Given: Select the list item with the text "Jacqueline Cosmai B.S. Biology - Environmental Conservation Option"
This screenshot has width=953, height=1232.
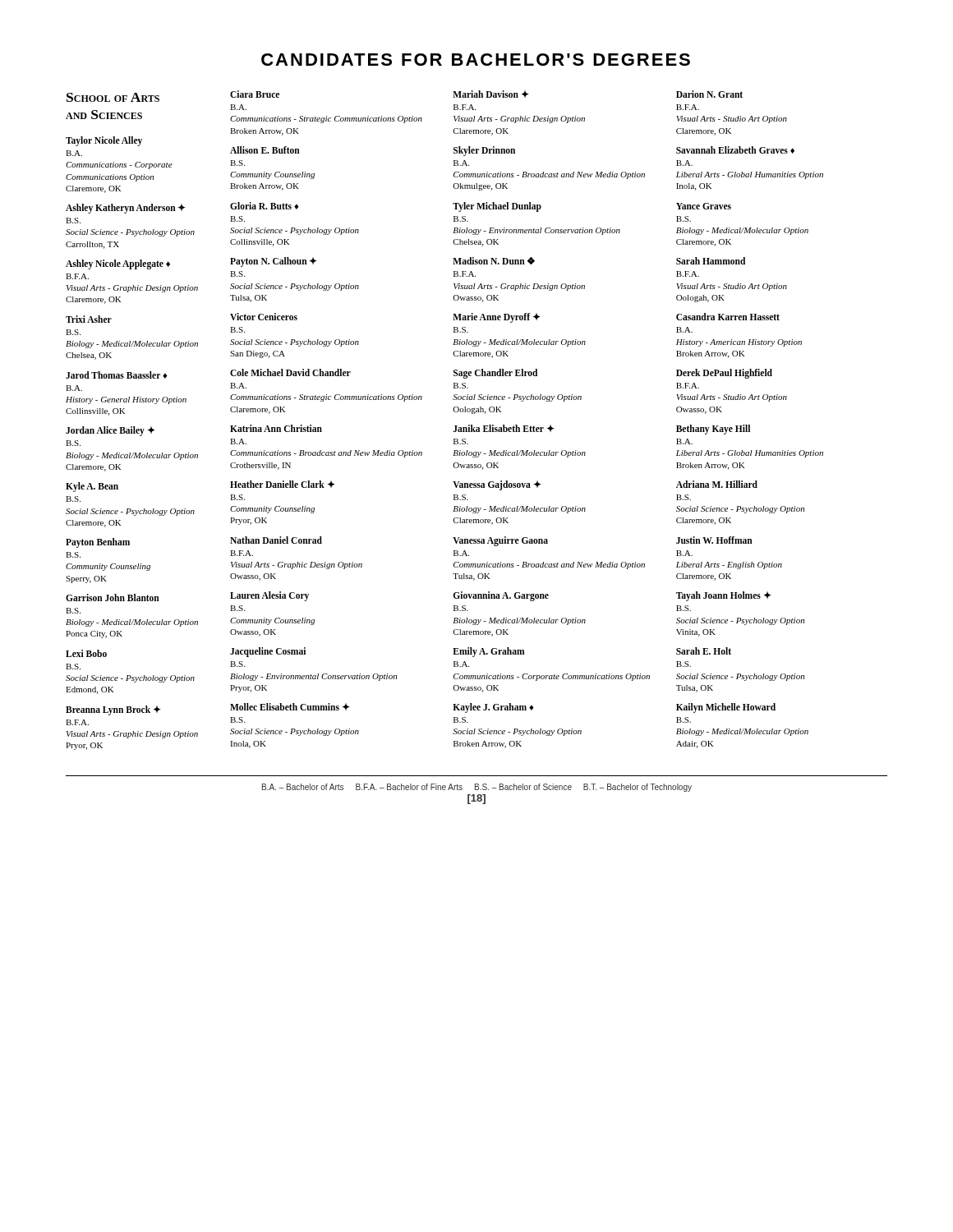Looking at the screenshot, I should point(336,670).
